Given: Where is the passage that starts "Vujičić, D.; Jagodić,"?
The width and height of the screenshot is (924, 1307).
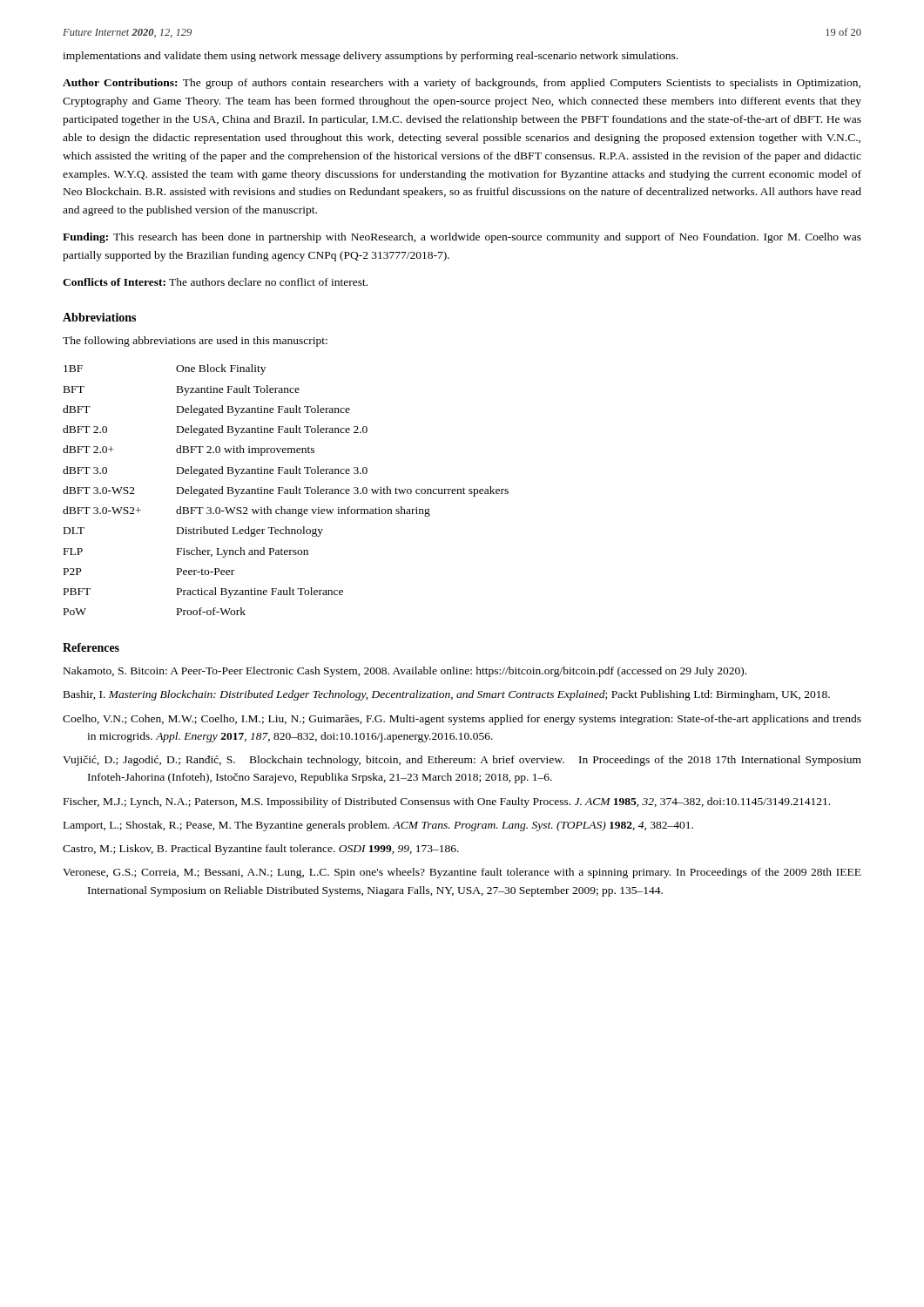Looking at the screenshot, I should 462,769.
